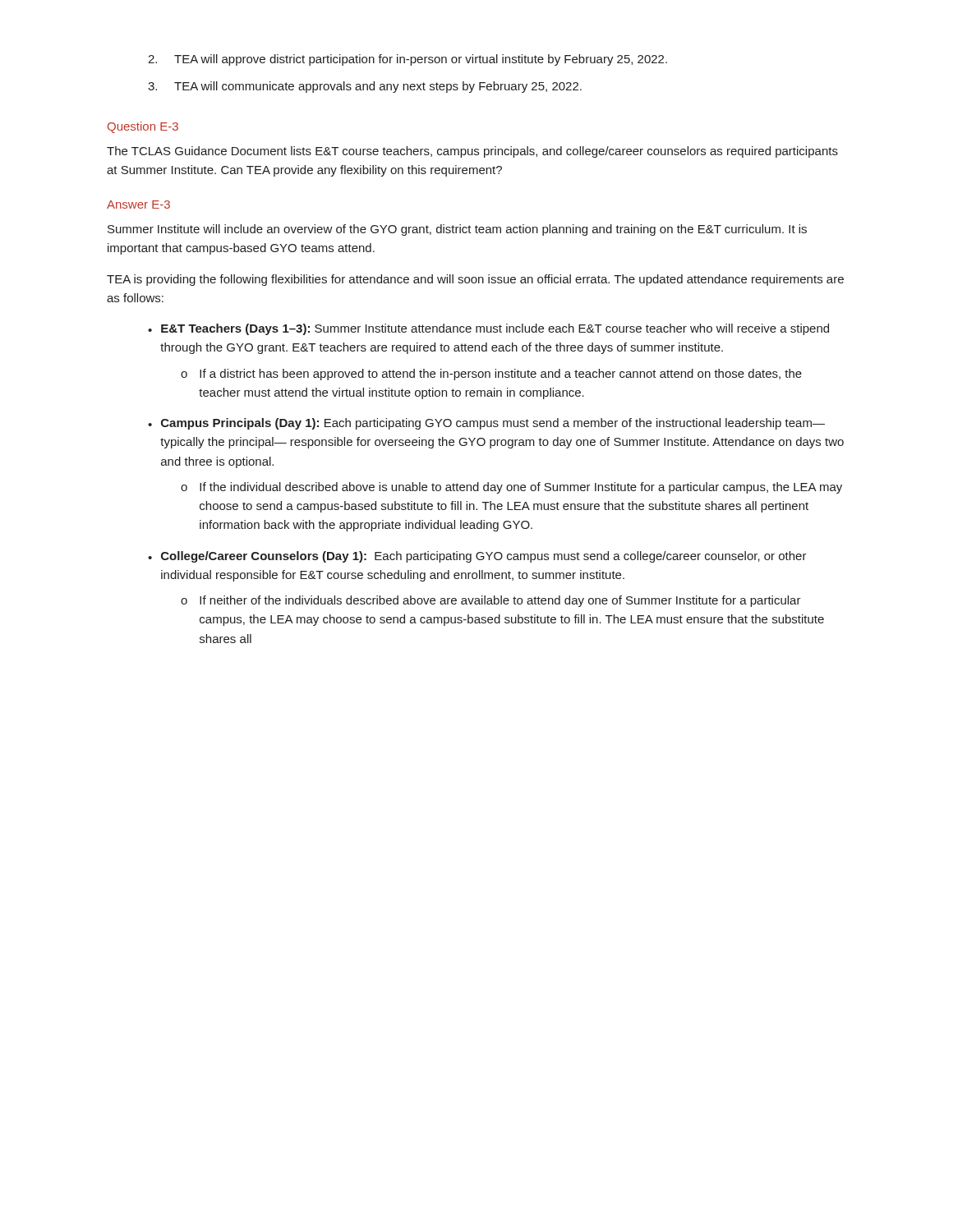Viewport: 953px width, 1232px height.
Task: Point to the block beginning "• E&T Teachers (Days 1–3): Summer Institute attendance"
Action: click(497, 360)
